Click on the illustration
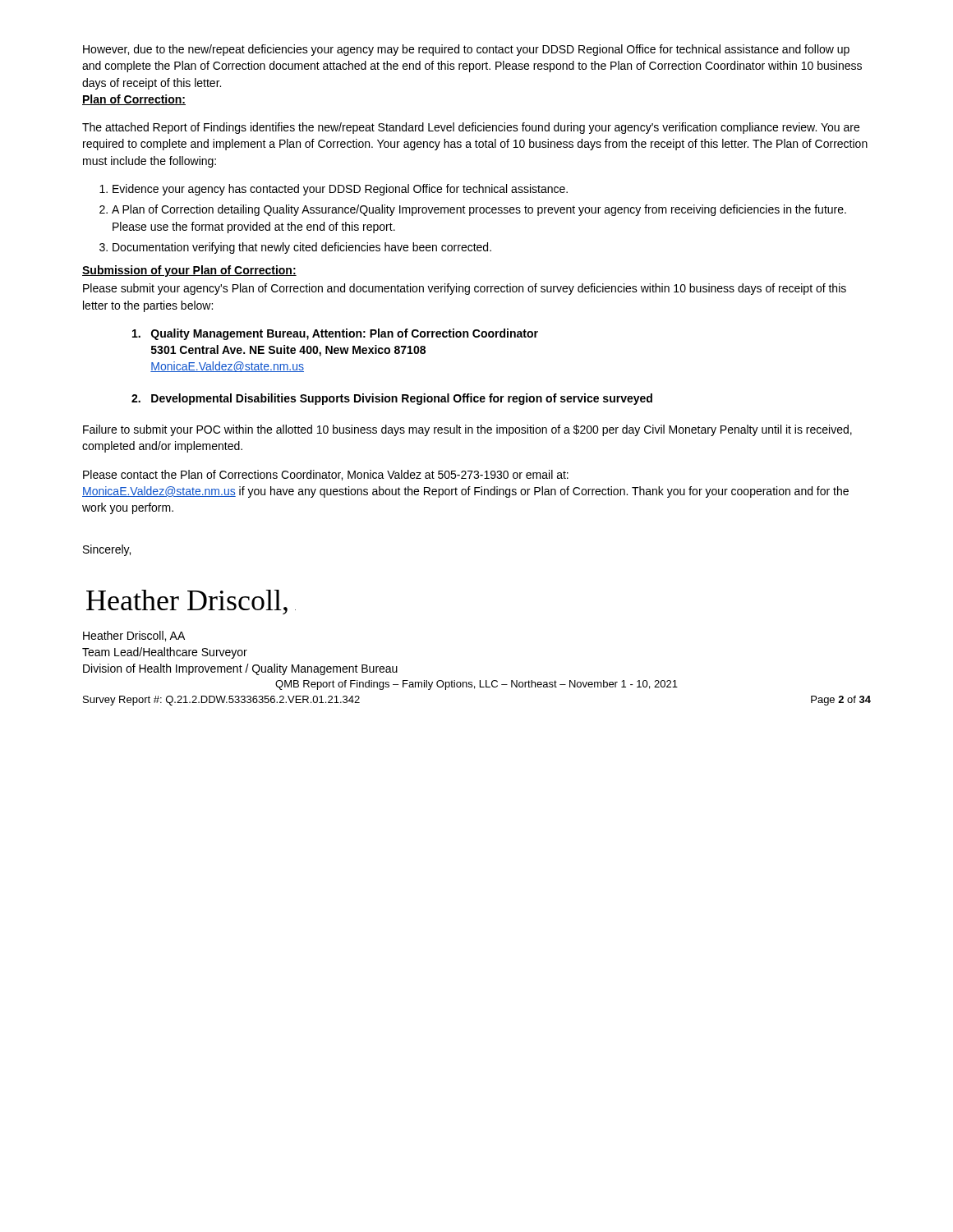The height and width of the screenshot is (1232, 953). point(189,597)
